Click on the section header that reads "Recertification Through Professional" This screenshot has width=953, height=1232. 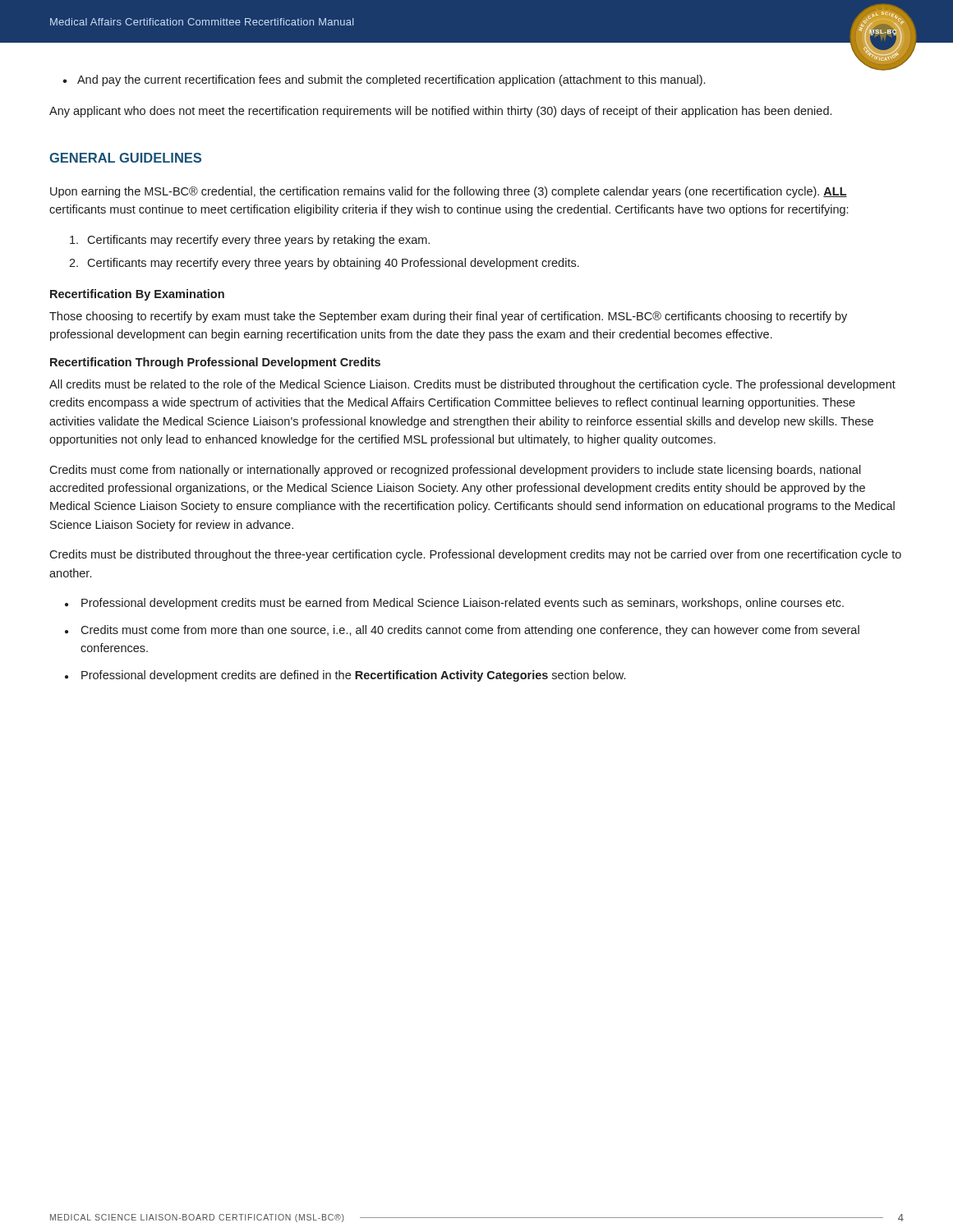coord(215,362)
